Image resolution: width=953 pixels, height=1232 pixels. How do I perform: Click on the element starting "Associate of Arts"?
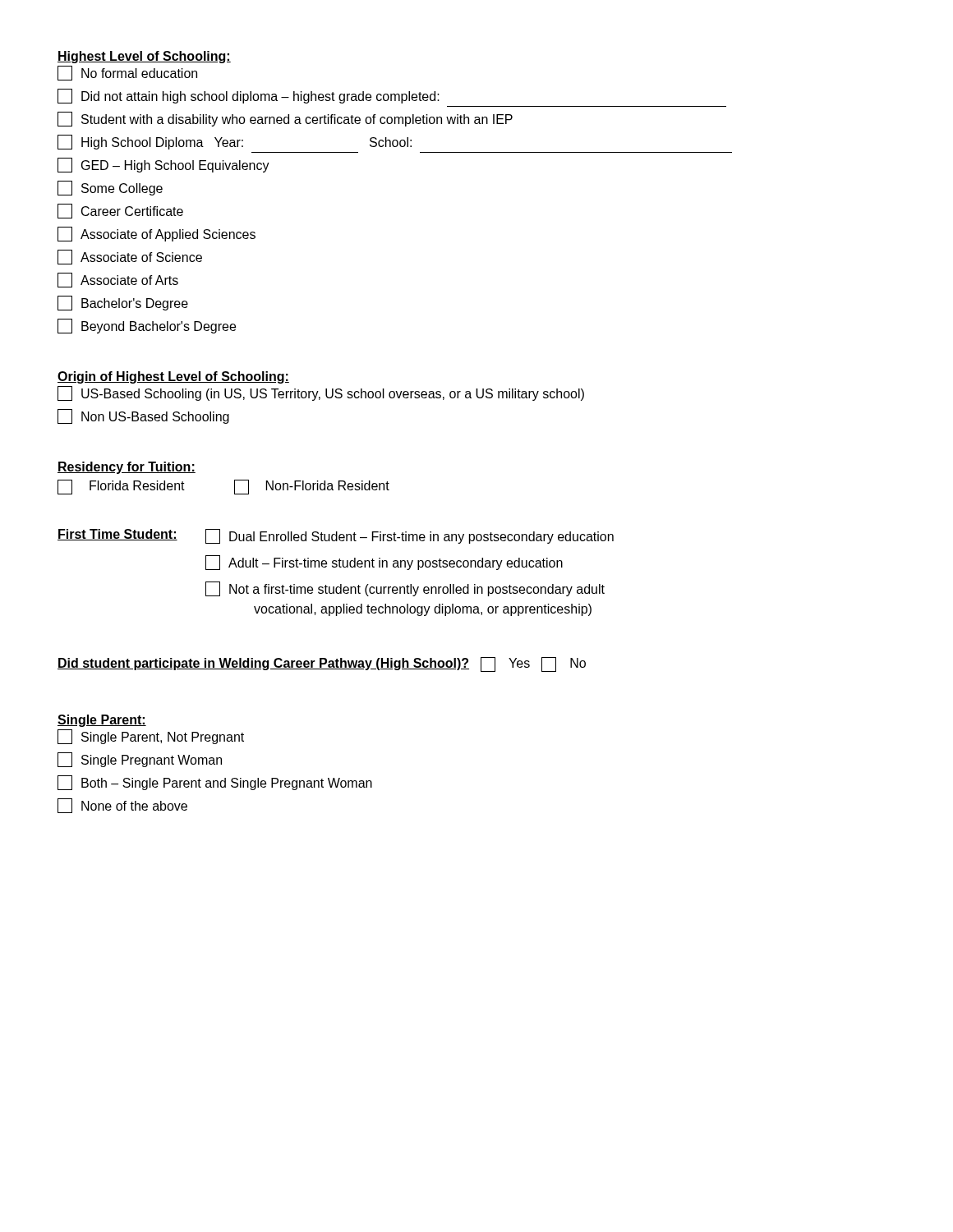tap(118, 281)
